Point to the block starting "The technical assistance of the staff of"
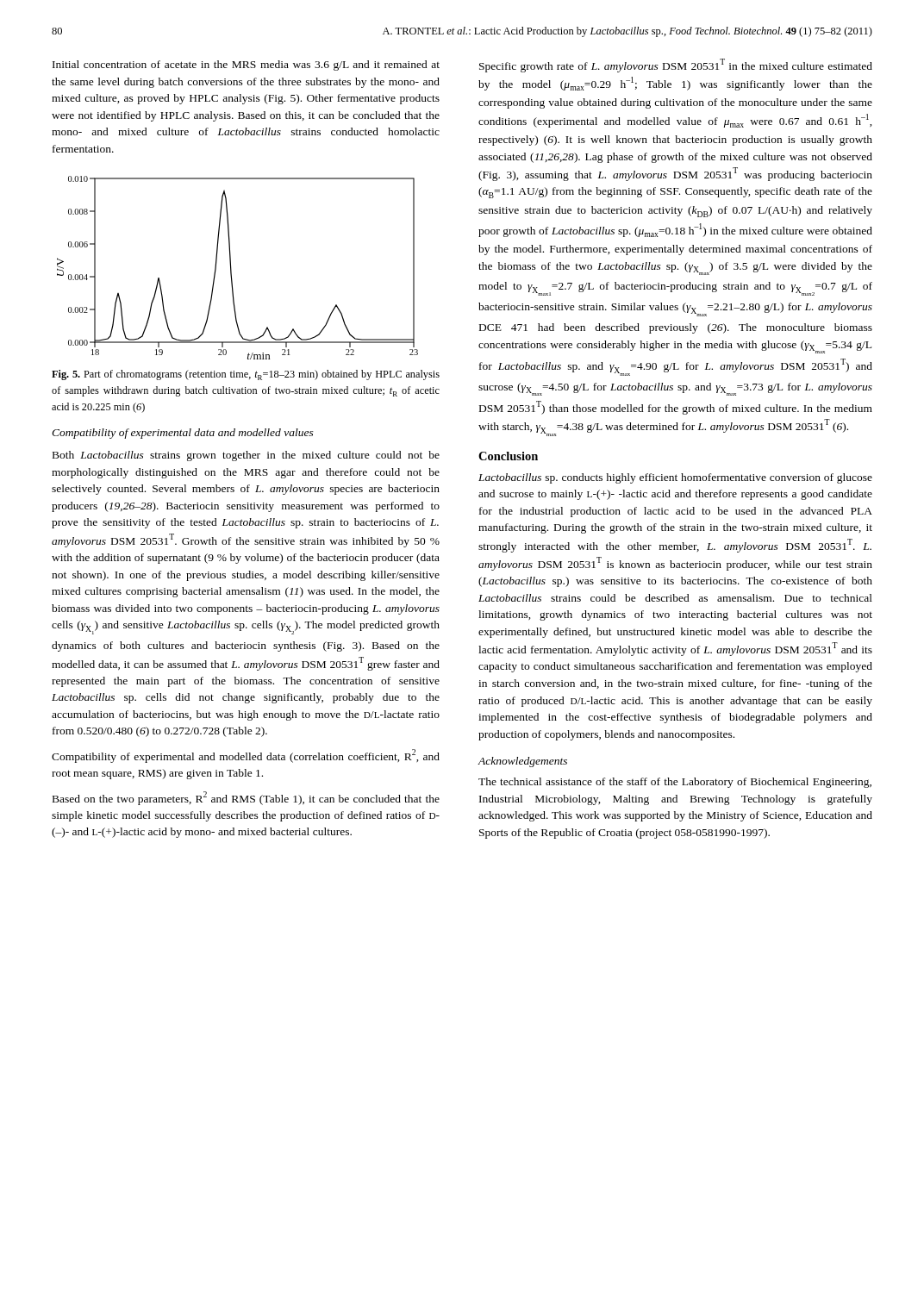 pyautogui.click(x=675, y=807)
